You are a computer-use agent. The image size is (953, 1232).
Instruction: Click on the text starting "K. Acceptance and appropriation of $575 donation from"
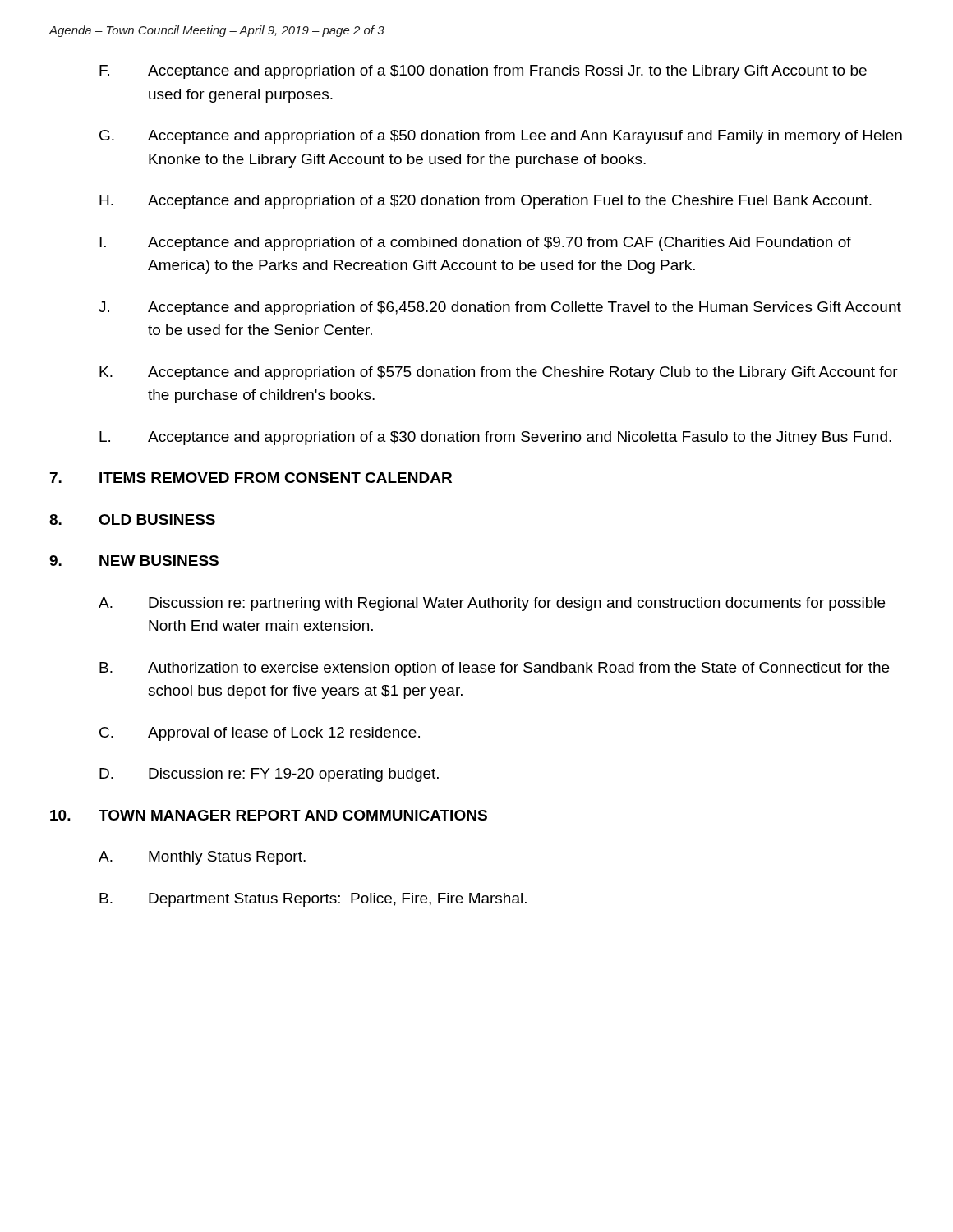coord(501,384)
